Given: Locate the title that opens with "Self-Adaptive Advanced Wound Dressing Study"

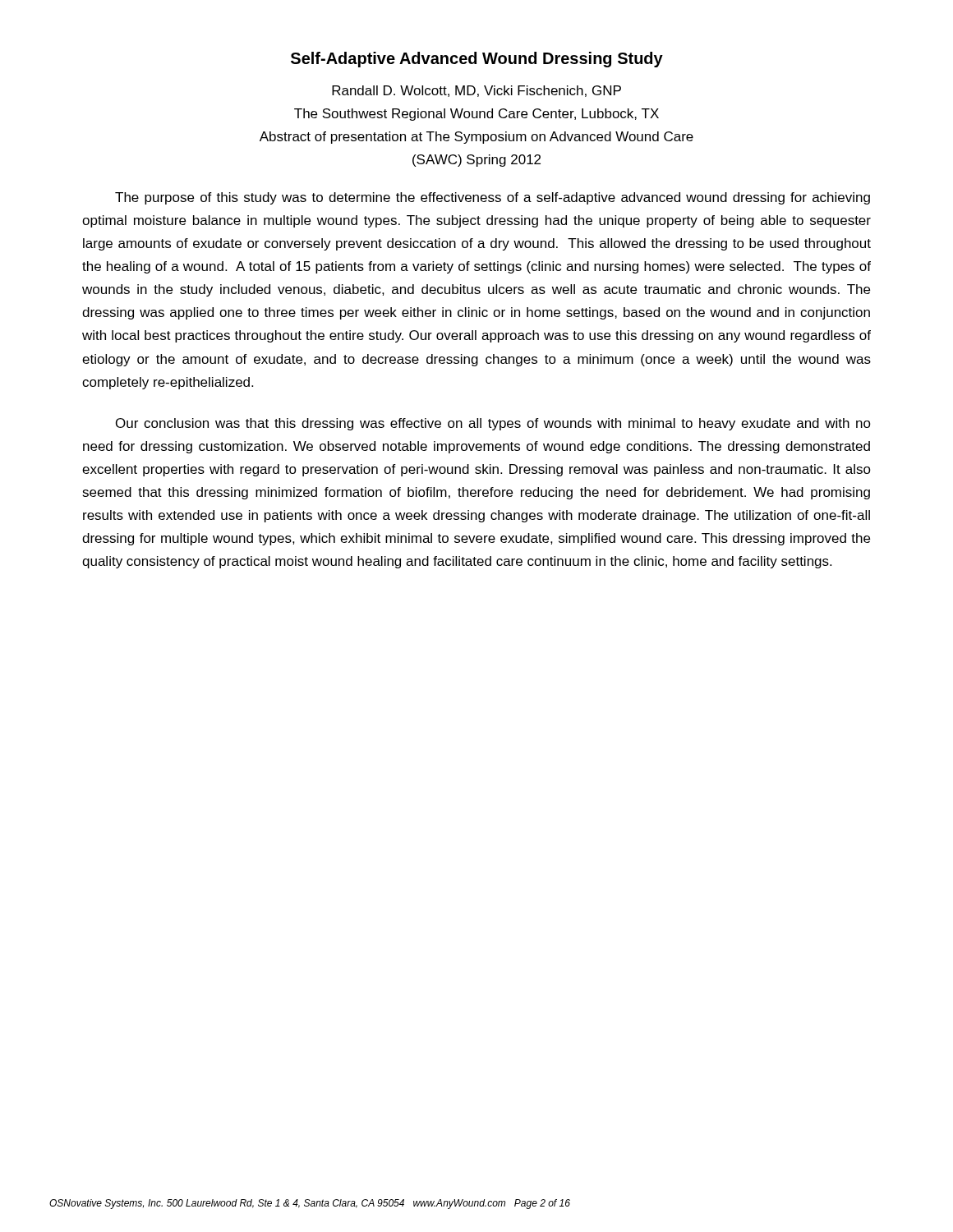Looking at the screenshot, I should (476, 111).
